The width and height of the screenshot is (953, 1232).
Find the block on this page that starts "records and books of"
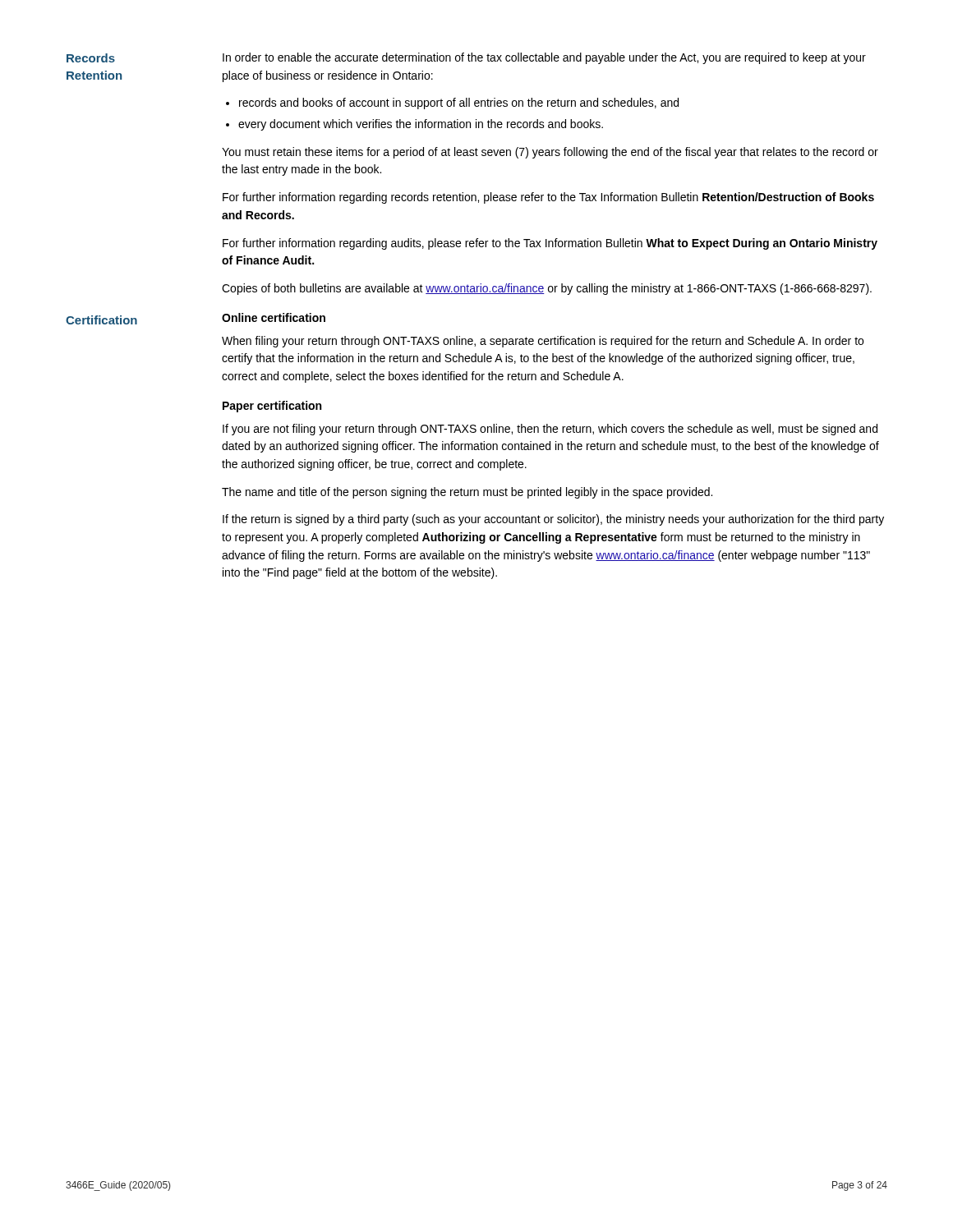(x=459, y=103)
